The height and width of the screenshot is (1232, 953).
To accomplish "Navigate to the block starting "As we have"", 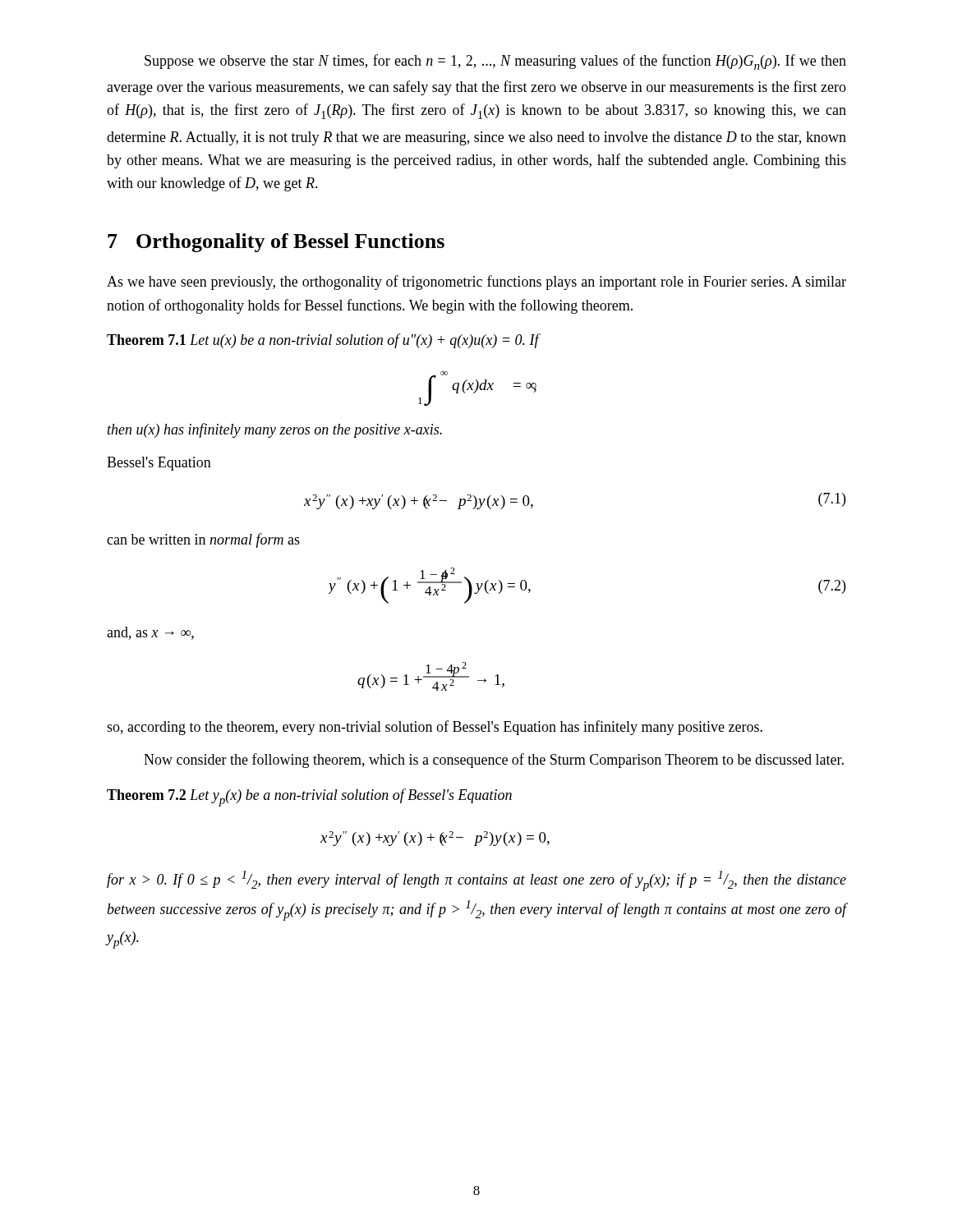I will click(476, 294).
